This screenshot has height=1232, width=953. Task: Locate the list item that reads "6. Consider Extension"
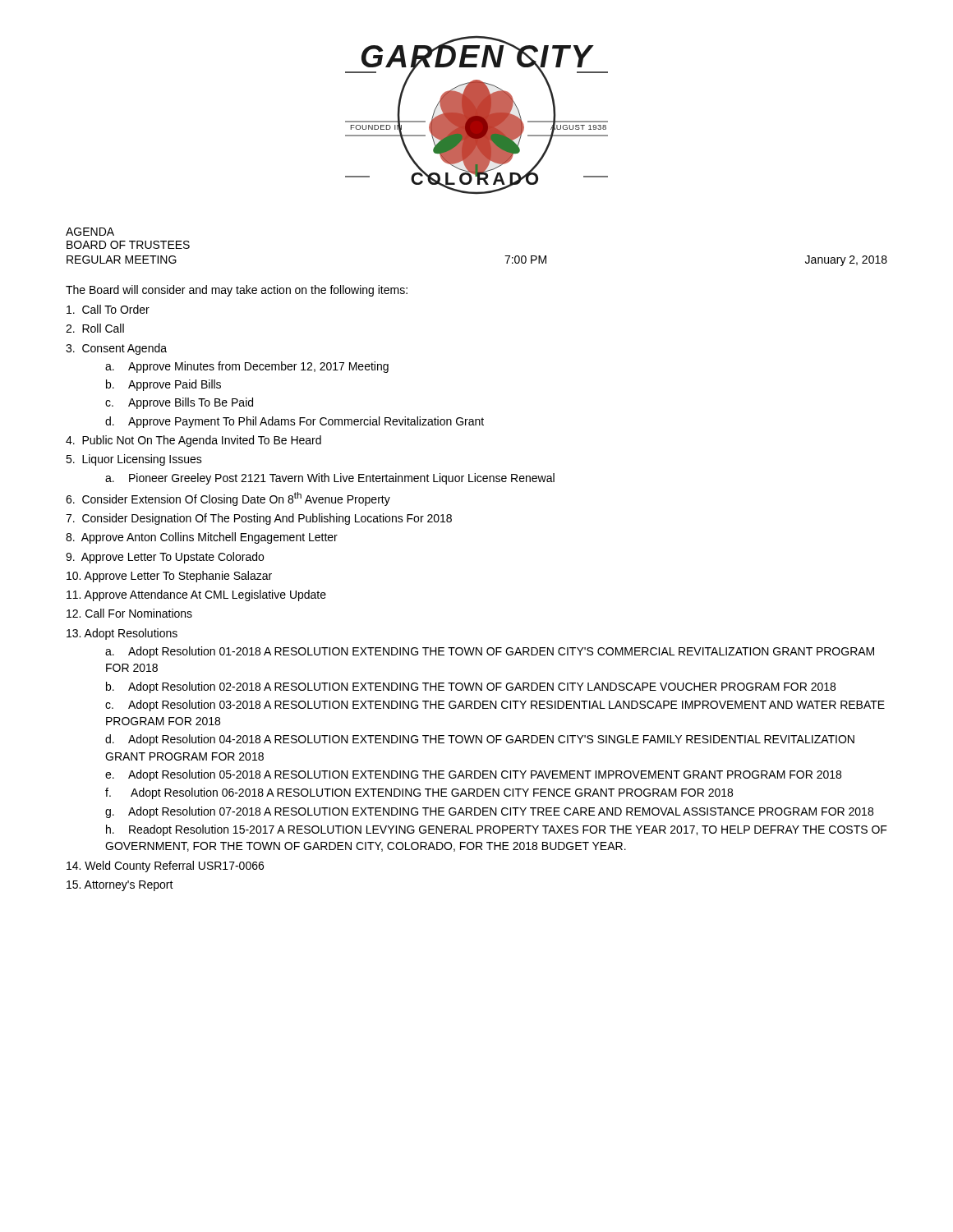[x=228, y=498]
